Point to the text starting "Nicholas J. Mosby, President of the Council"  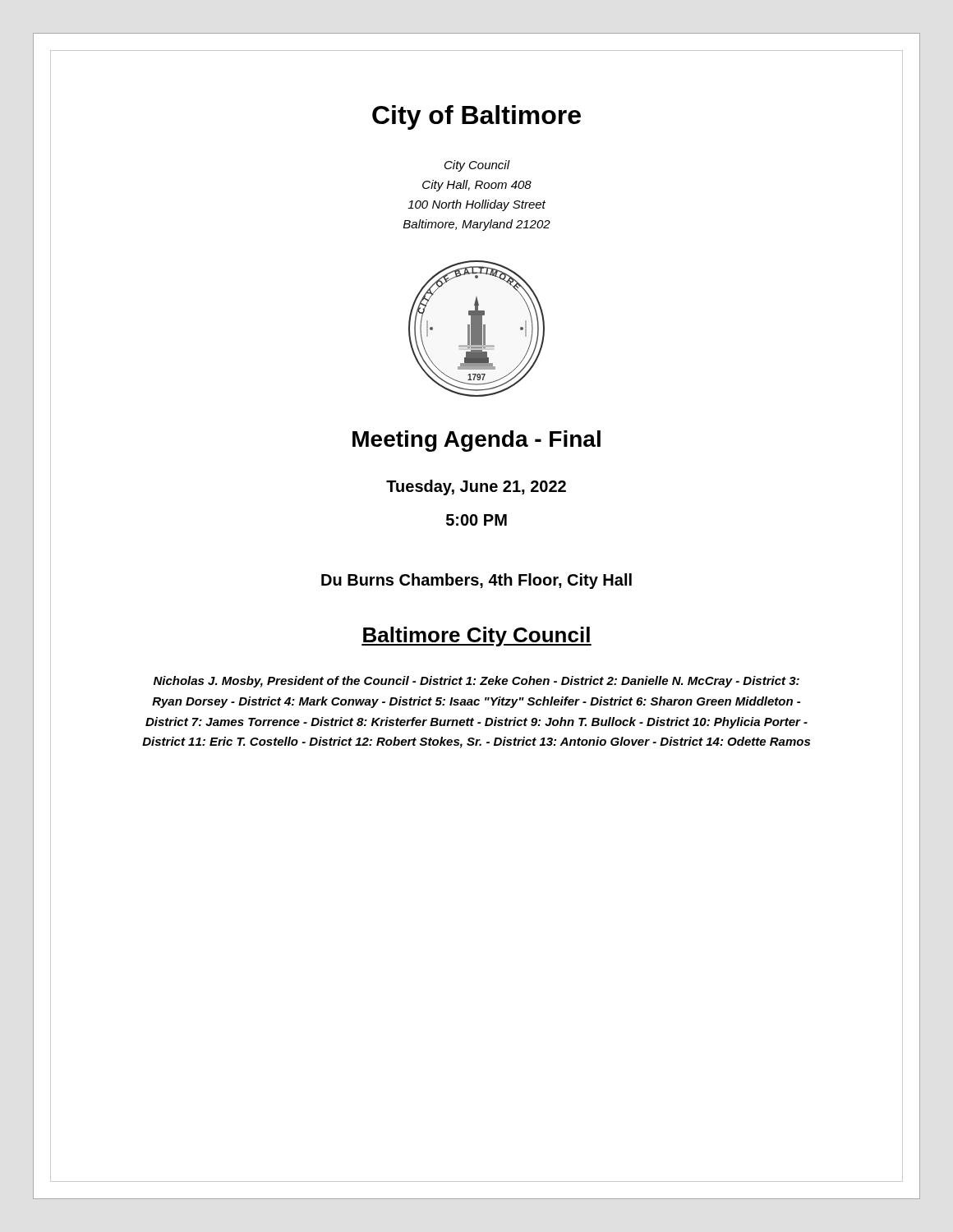pos(476,711)
